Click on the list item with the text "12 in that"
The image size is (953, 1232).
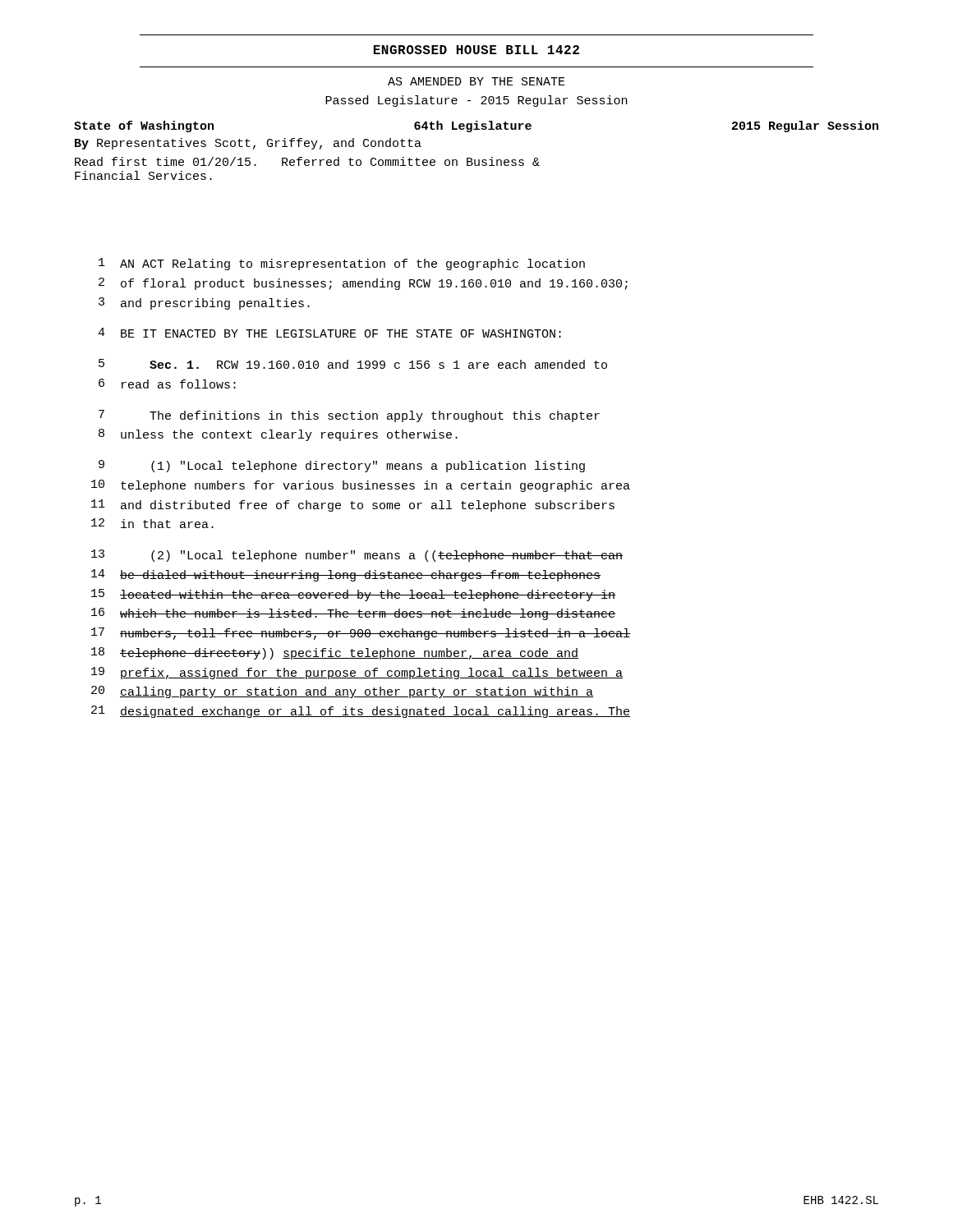[152, 523]
